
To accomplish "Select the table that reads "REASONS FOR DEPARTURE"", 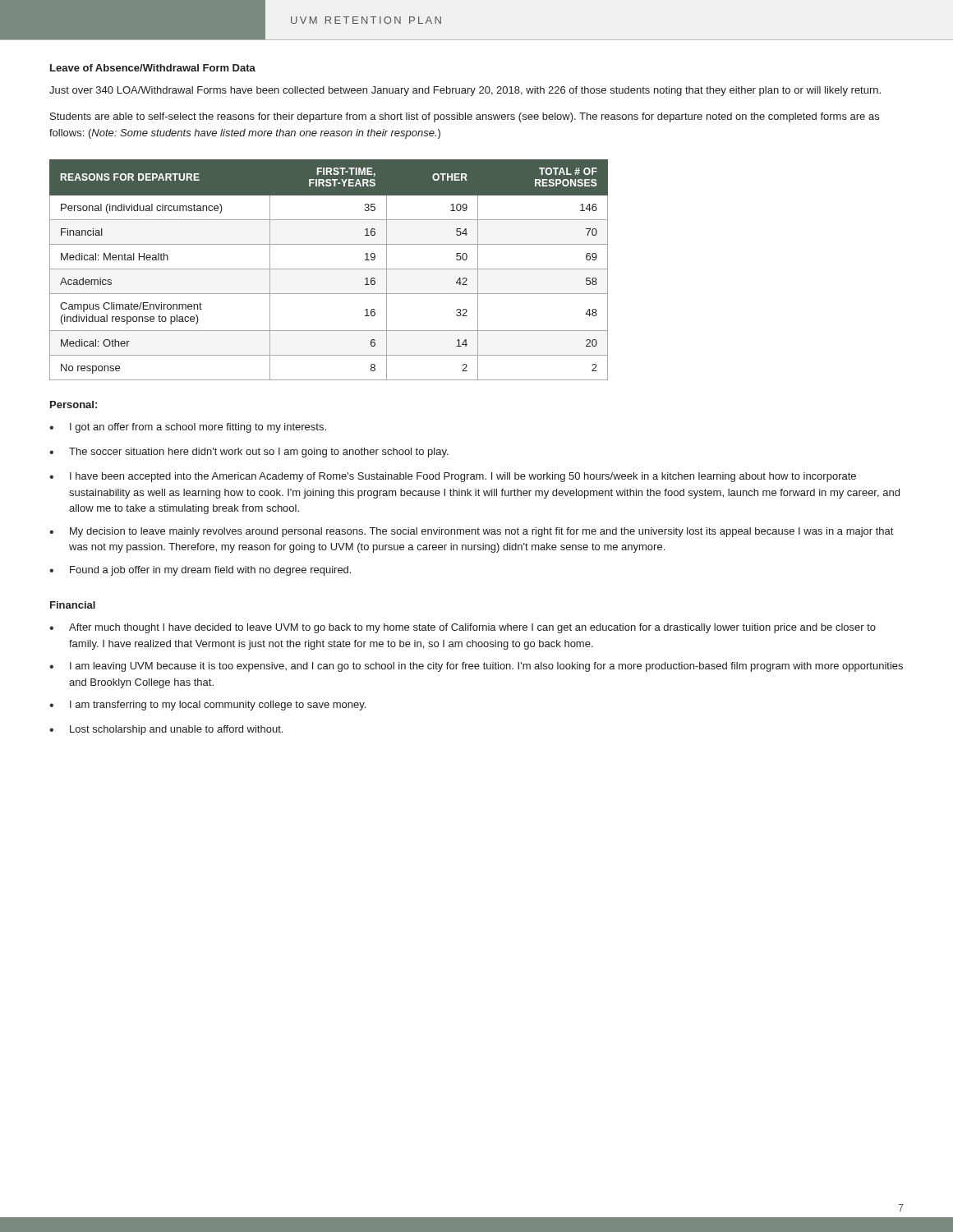I will (476, 270).
